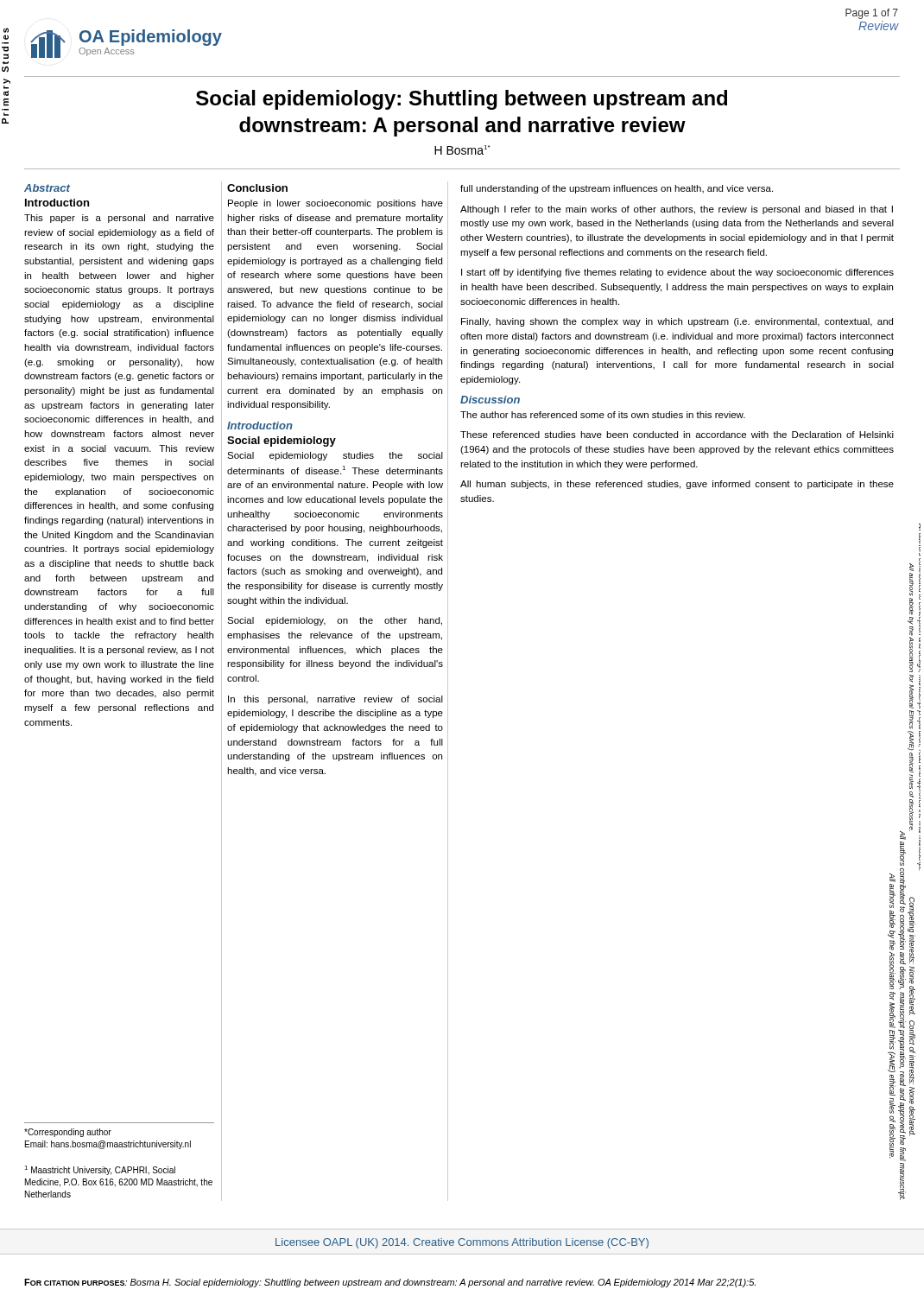
Task: Locate the footnote with the text "Corresponding author Email: hans.bosma@maastrichtuniversity.nl 1 Maastricht University, CAPHRI,"
Action: click(x=118, y=1163)
